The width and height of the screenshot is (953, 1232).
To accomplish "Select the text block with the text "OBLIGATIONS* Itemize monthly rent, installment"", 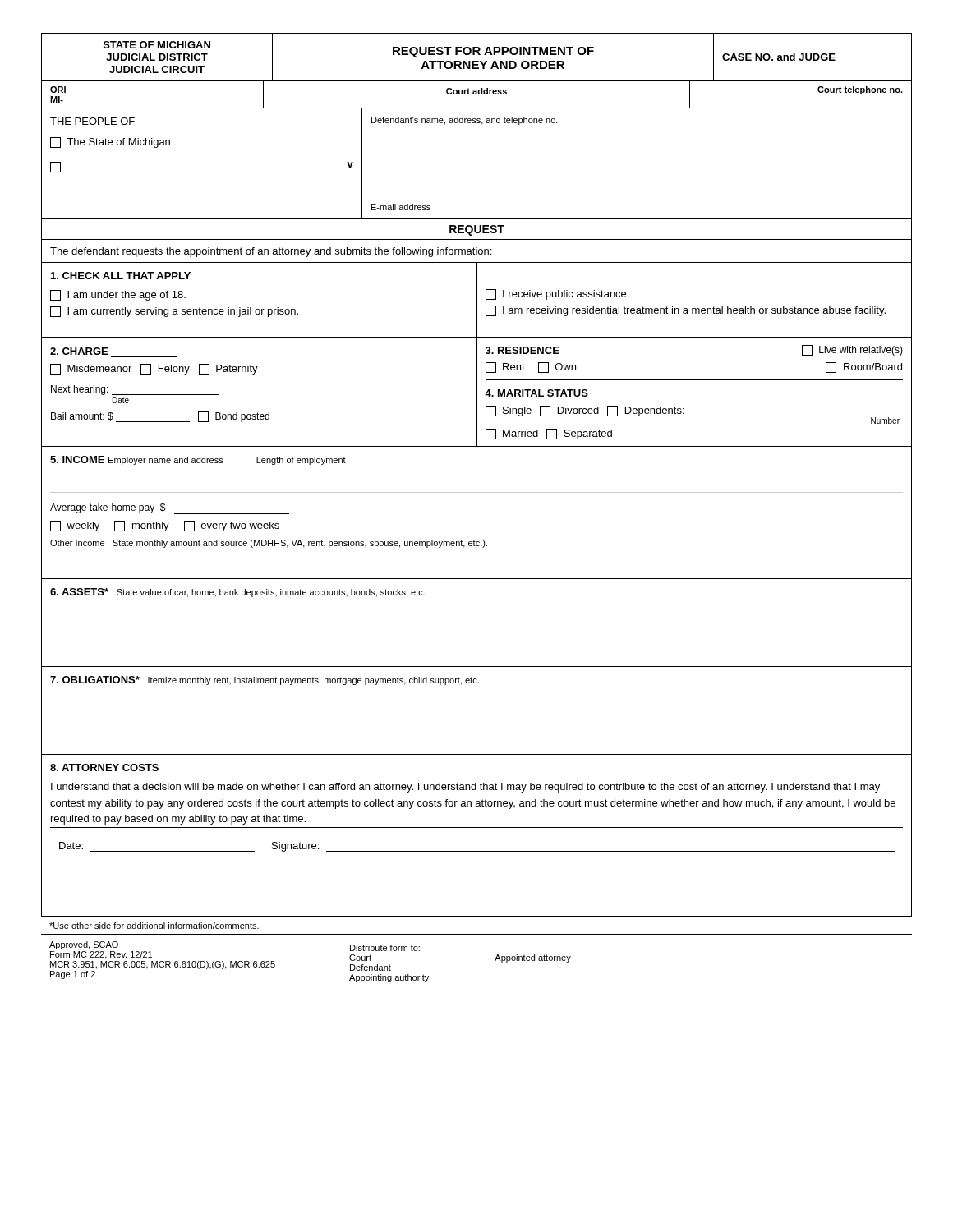I will point(265,680).
